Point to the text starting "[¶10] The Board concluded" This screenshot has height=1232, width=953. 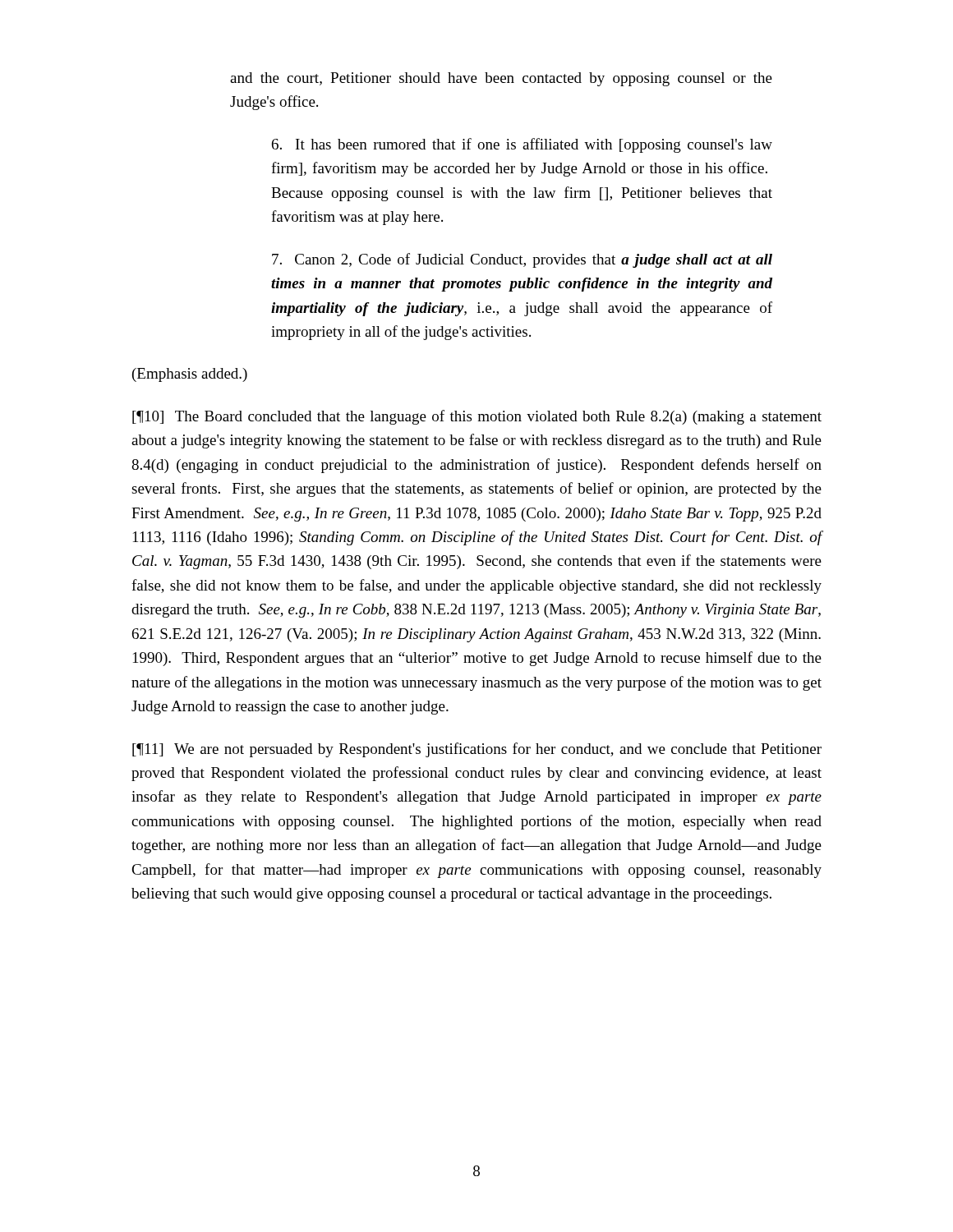point(476,561)
